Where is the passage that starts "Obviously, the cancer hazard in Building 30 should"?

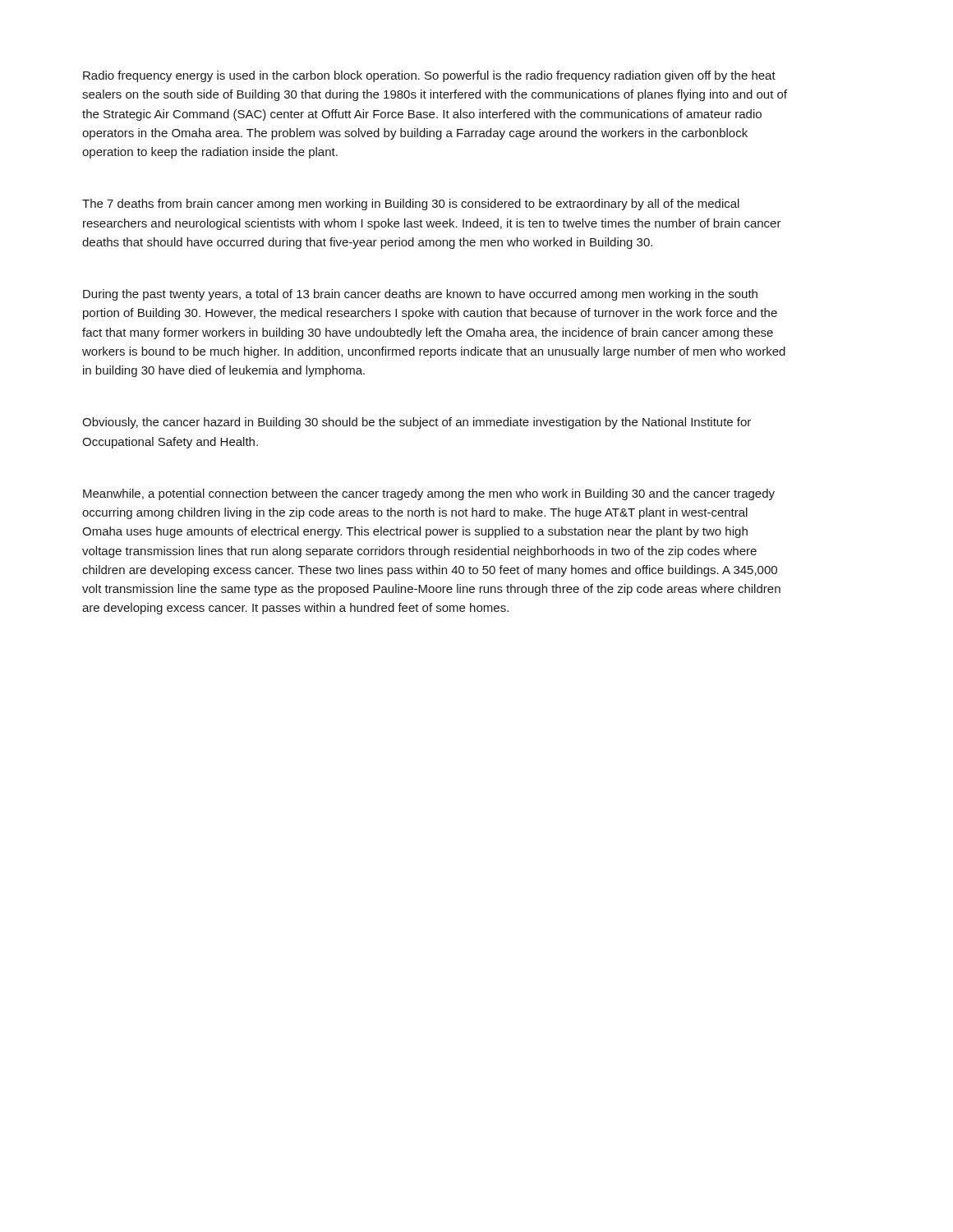tap(417, 432)
